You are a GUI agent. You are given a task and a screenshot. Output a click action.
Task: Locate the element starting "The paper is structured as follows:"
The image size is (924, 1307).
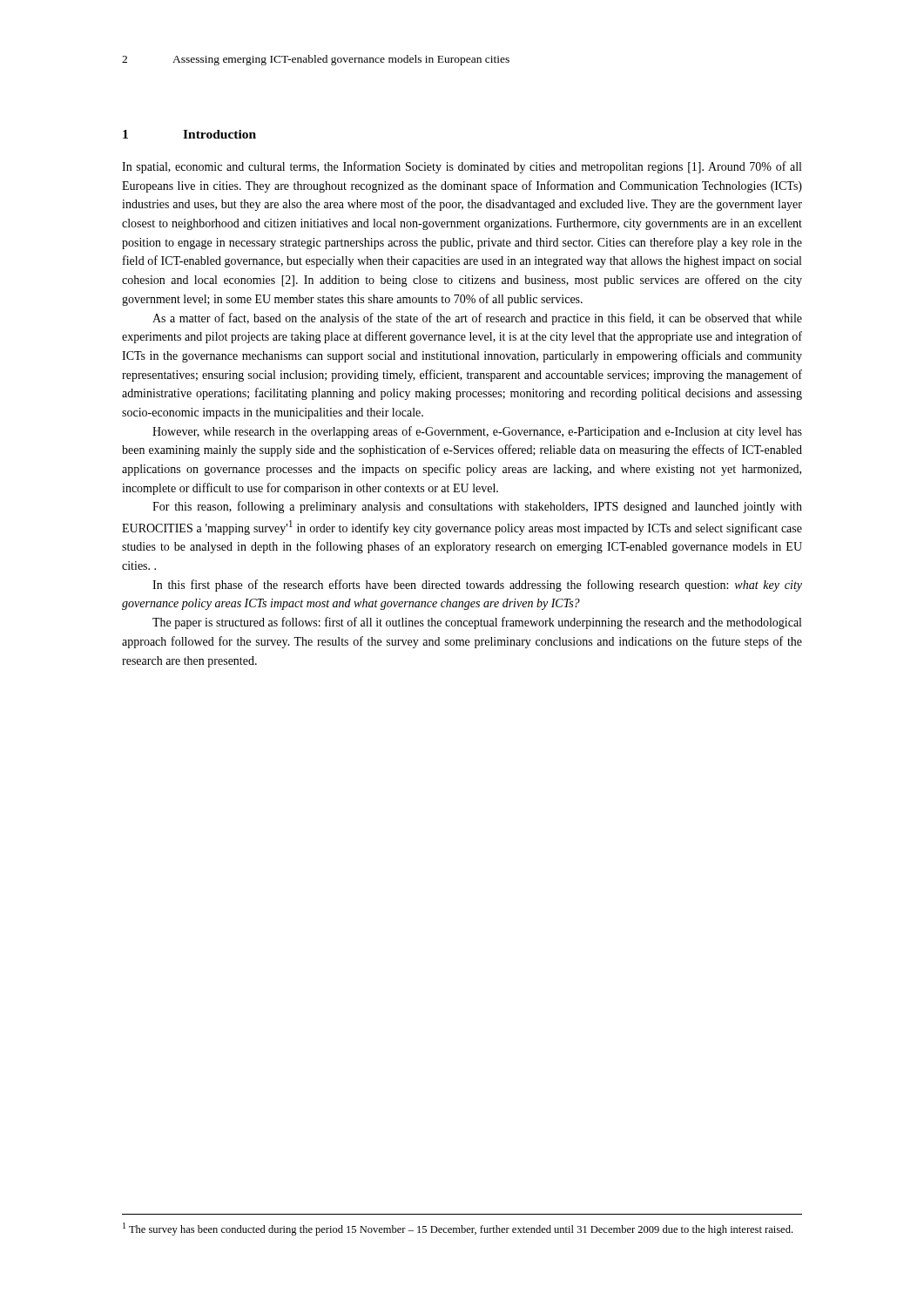click(462, 642)
